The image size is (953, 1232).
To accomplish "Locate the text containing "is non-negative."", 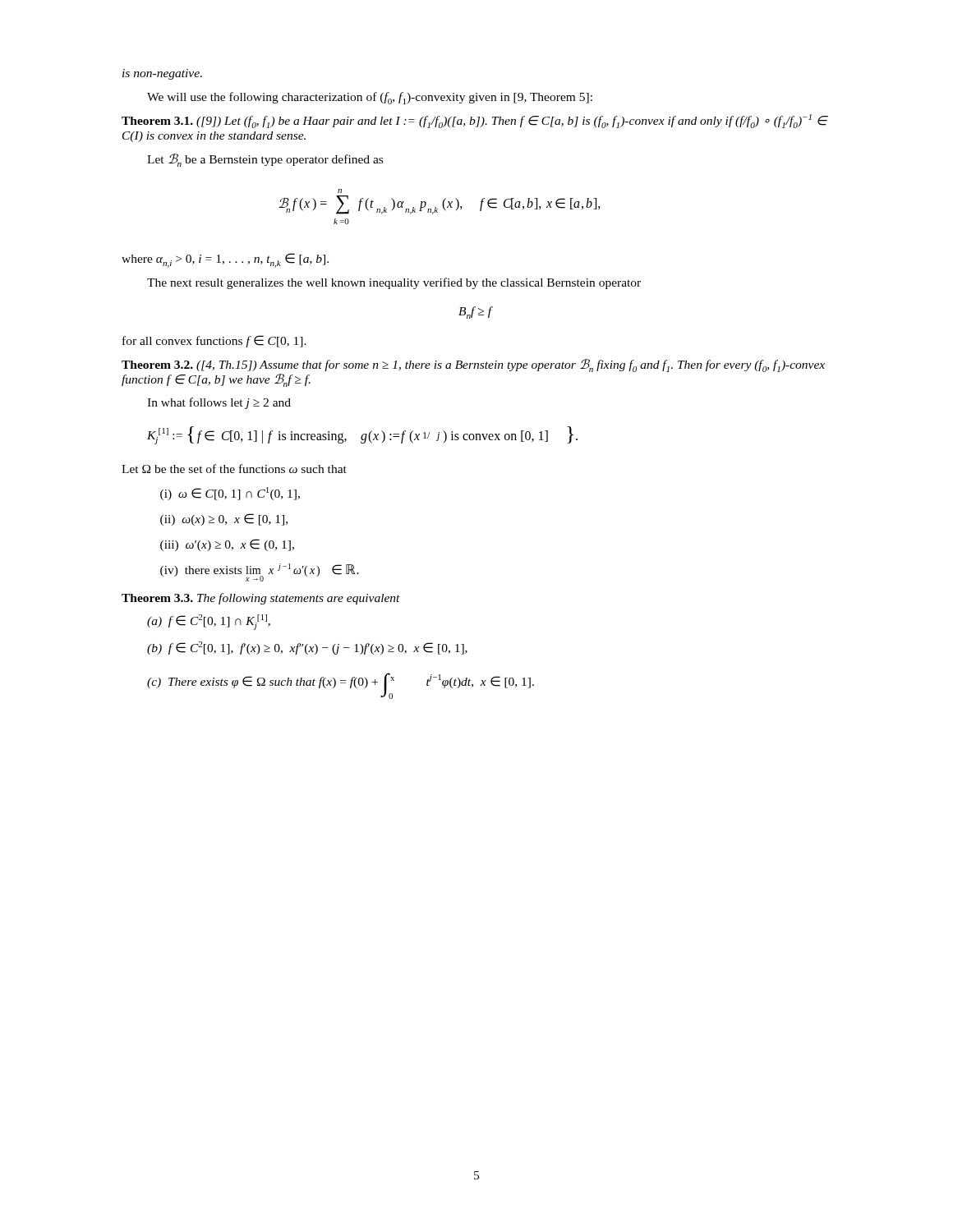I will (162, 73).
